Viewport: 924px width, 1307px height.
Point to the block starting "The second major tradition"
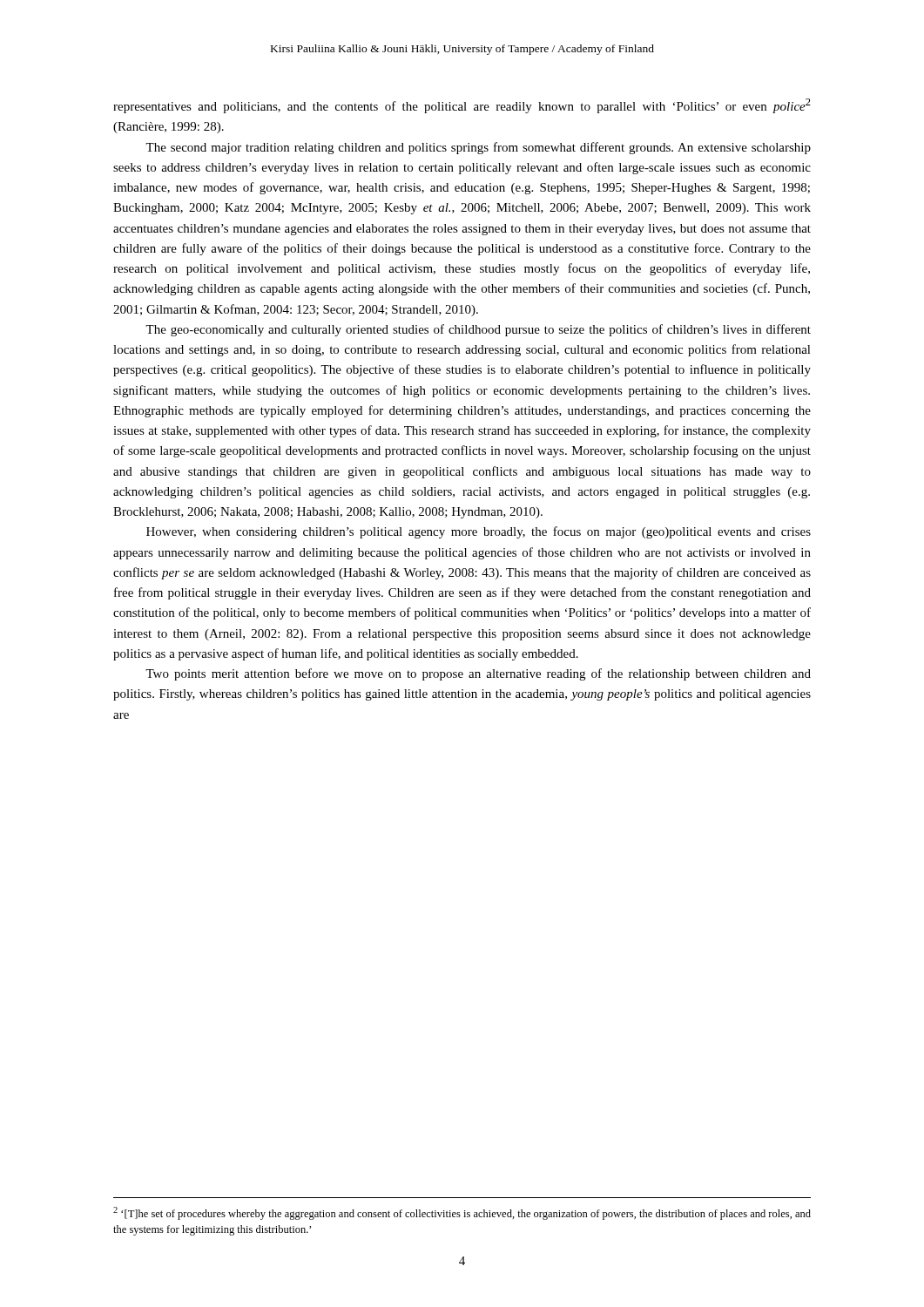pyautogui.click(x=462, y=228)
